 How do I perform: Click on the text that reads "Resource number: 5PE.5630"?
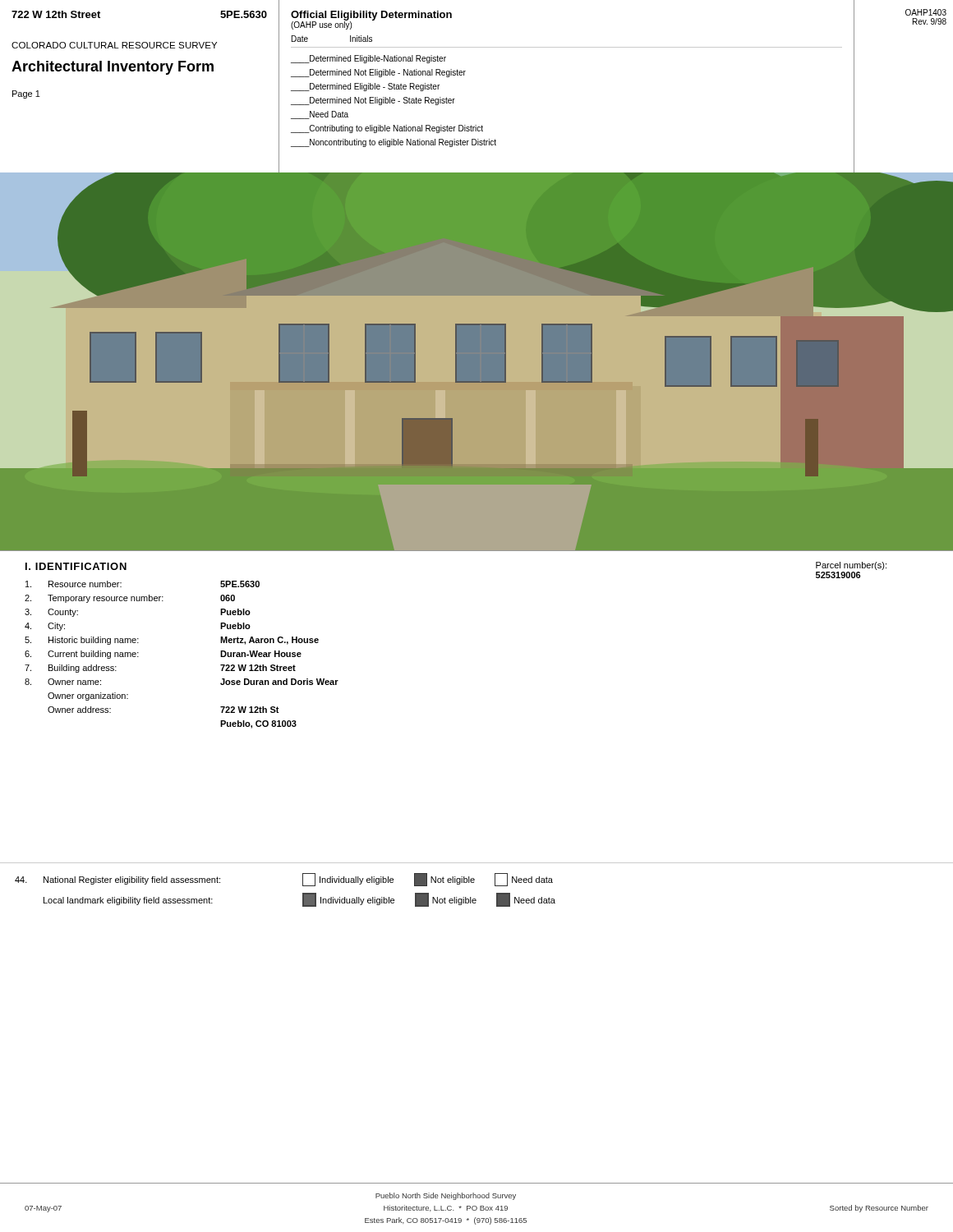pos(82,584)
